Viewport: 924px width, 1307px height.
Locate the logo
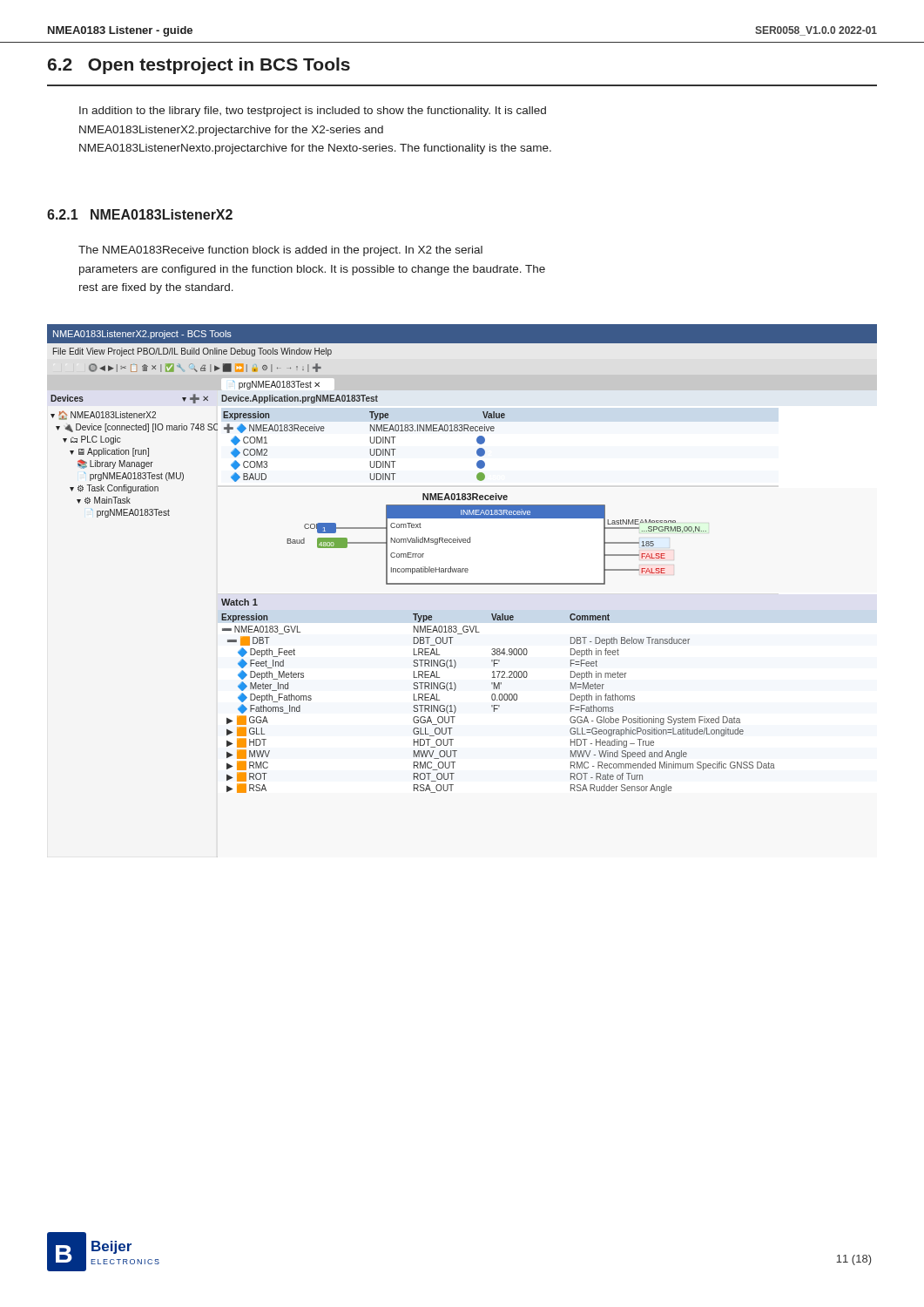(106, 1257)
